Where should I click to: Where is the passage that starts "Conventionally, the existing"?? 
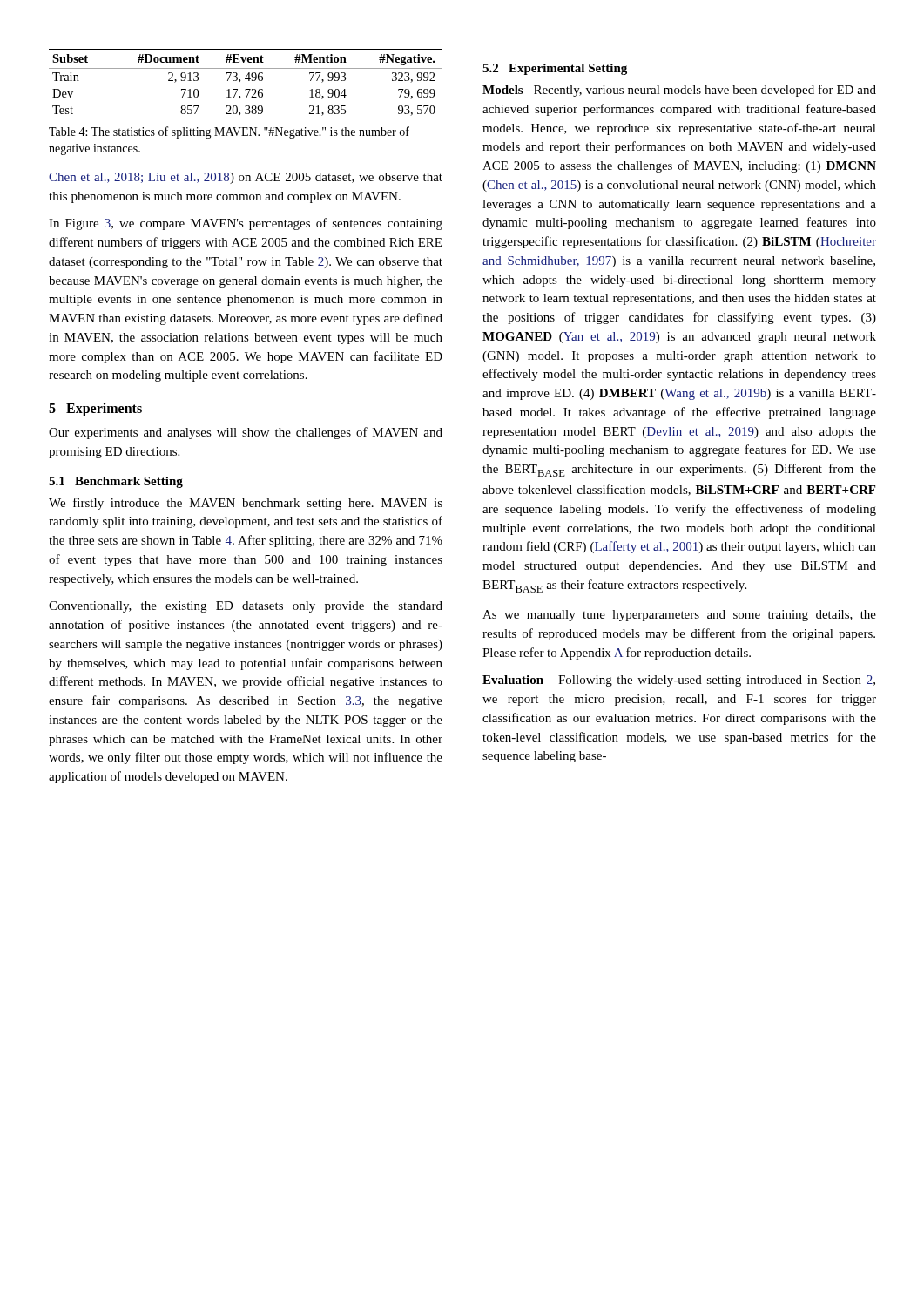point(246,691)
